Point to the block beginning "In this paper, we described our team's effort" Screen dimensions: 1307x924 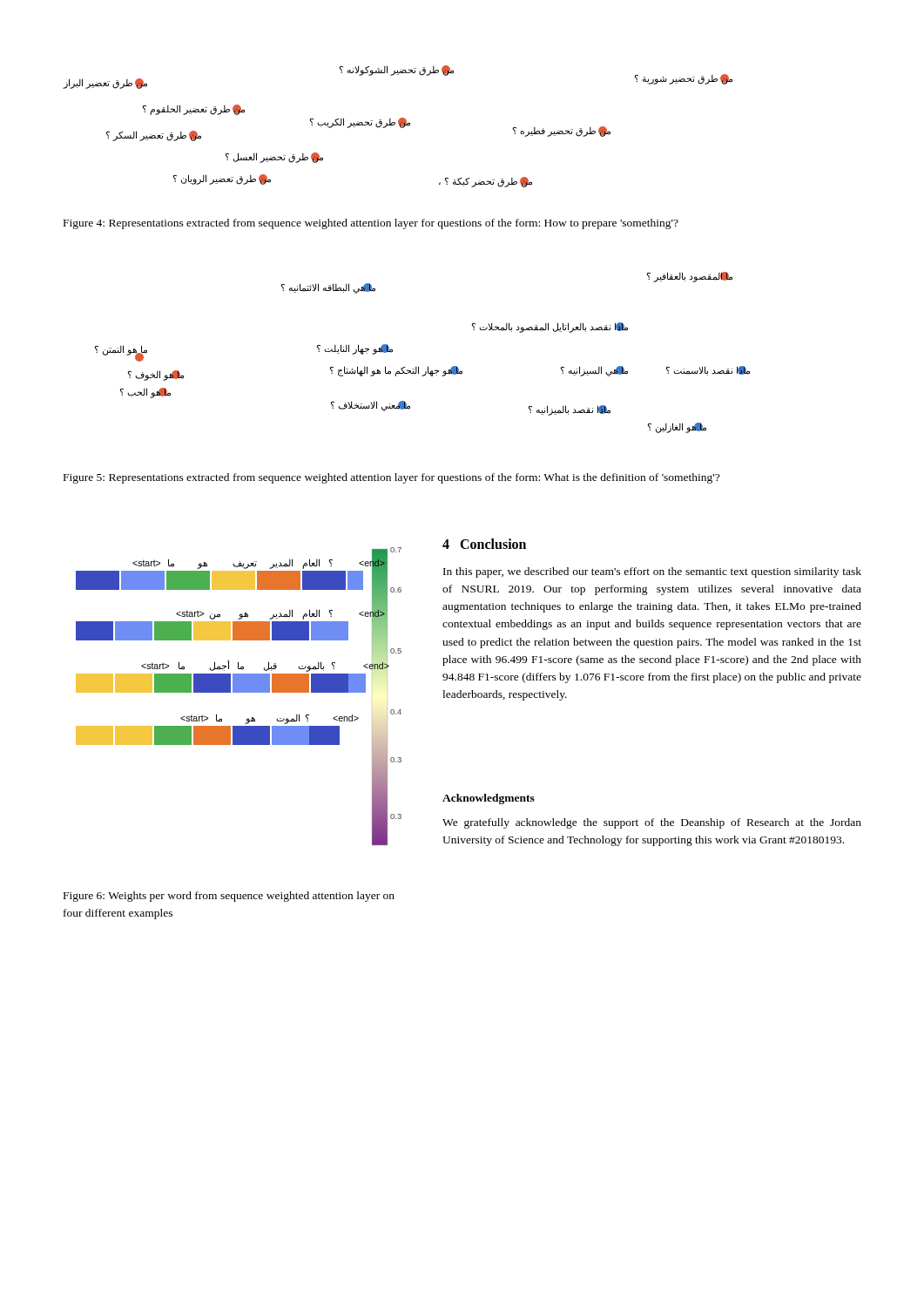[652, 633]
